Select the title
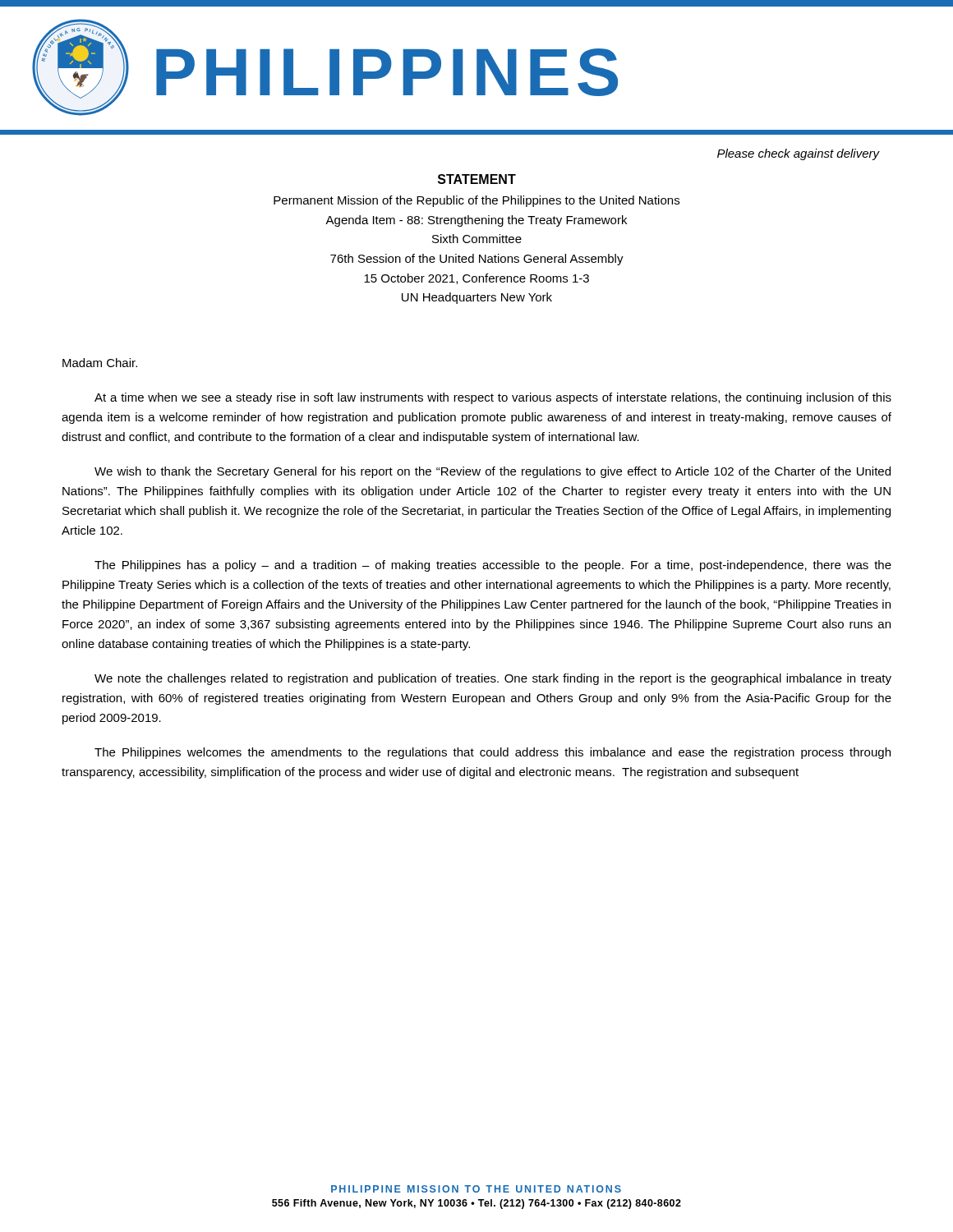Image resolution: width=953 pixels, height=1232 pixels. click(x=389, y=72)
